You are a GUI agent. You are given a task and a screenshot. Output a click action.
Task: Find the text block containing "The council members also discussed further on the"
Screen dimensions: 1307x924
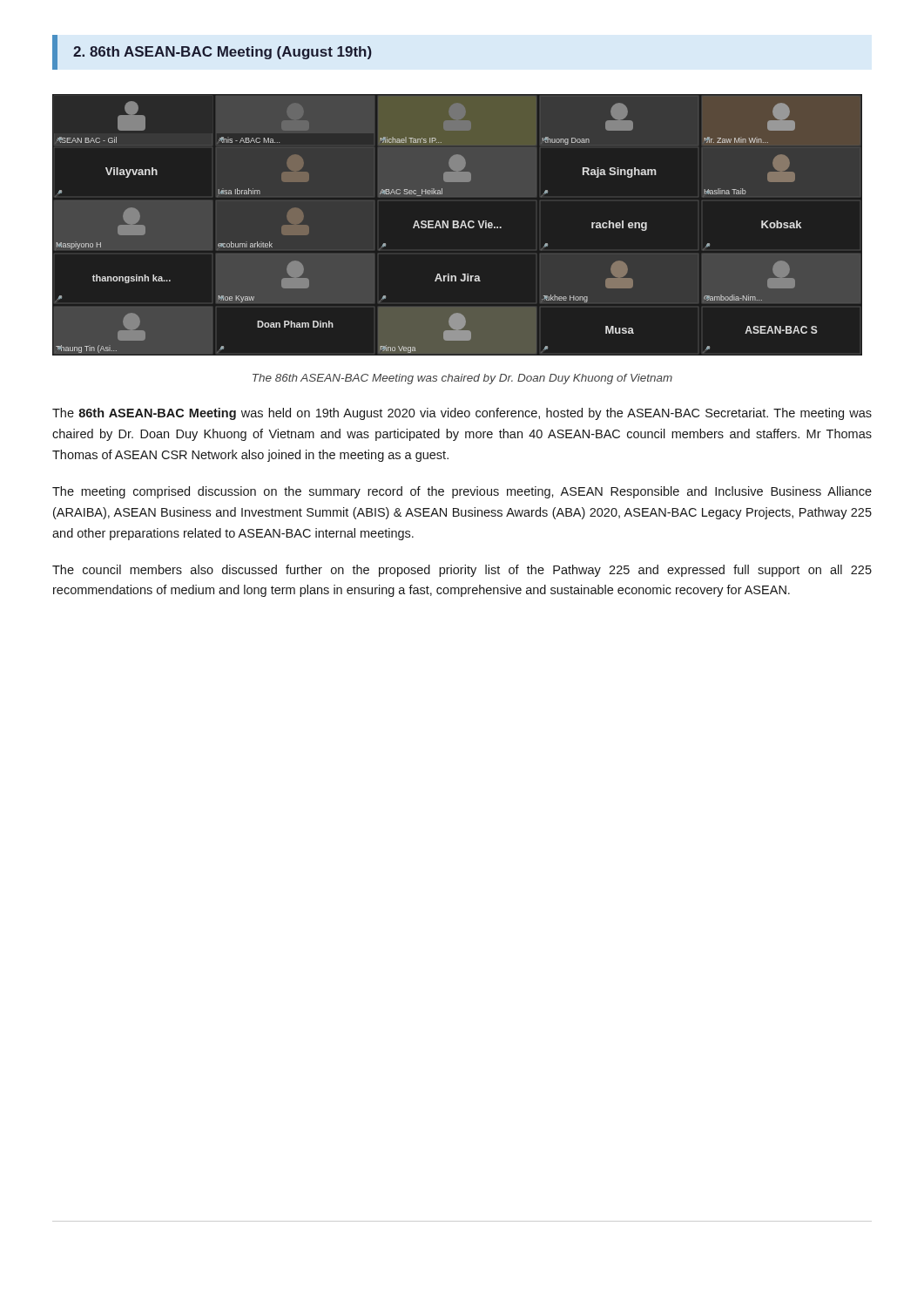coord(462,580)
